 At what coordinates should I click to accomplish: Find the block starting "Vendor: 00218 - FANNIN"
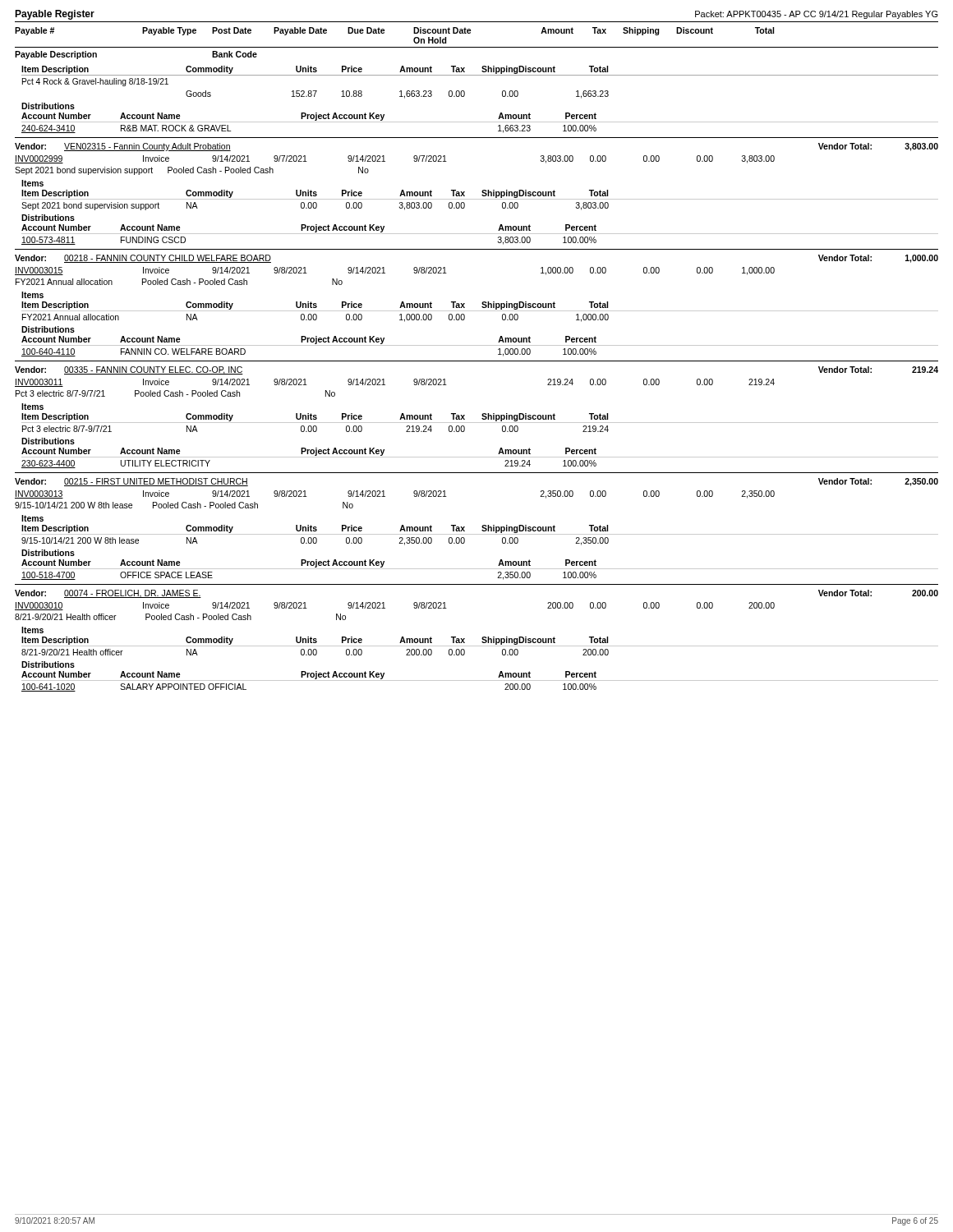pos(476,304)
